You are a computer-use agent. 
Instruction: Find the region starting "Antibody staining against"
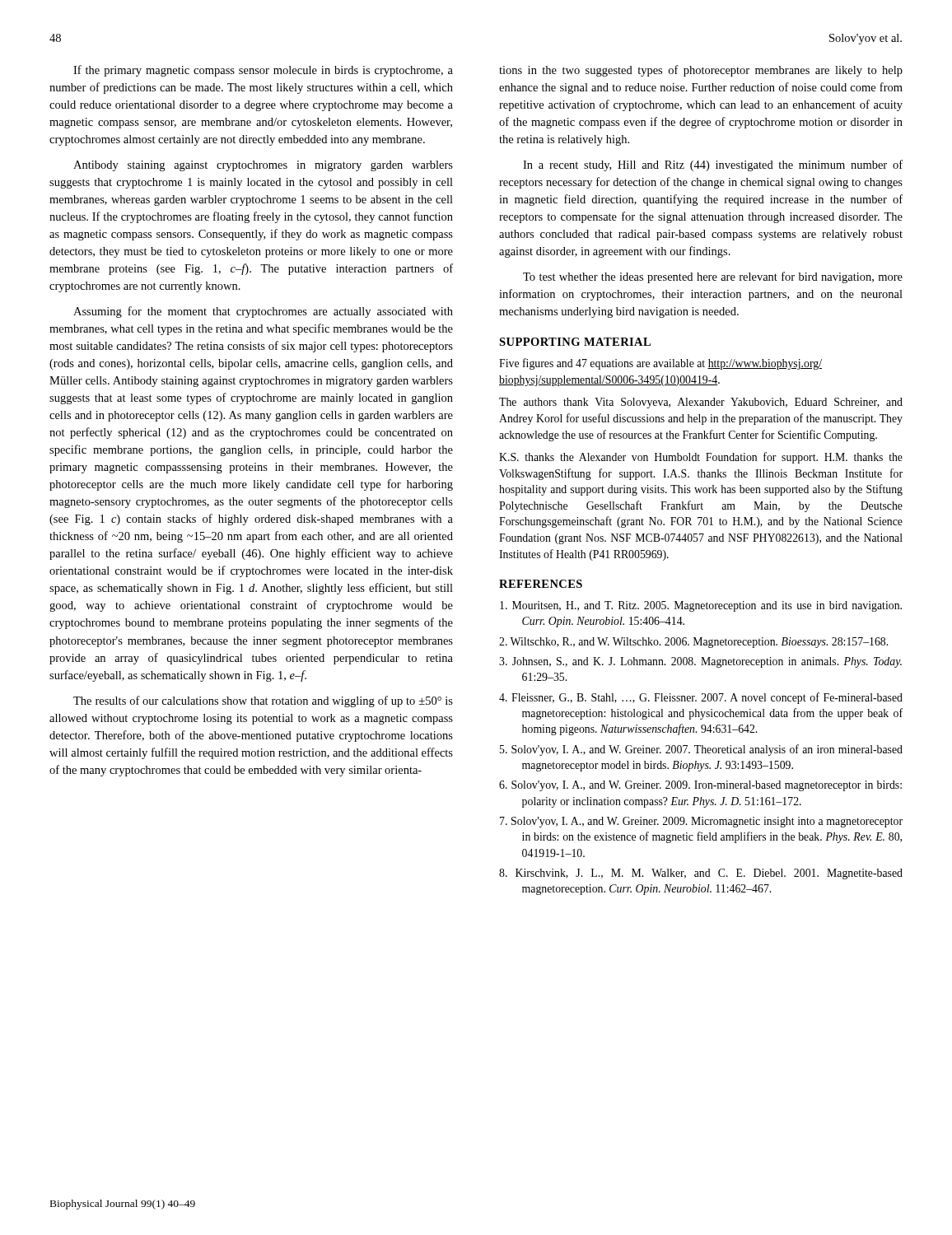251,226
